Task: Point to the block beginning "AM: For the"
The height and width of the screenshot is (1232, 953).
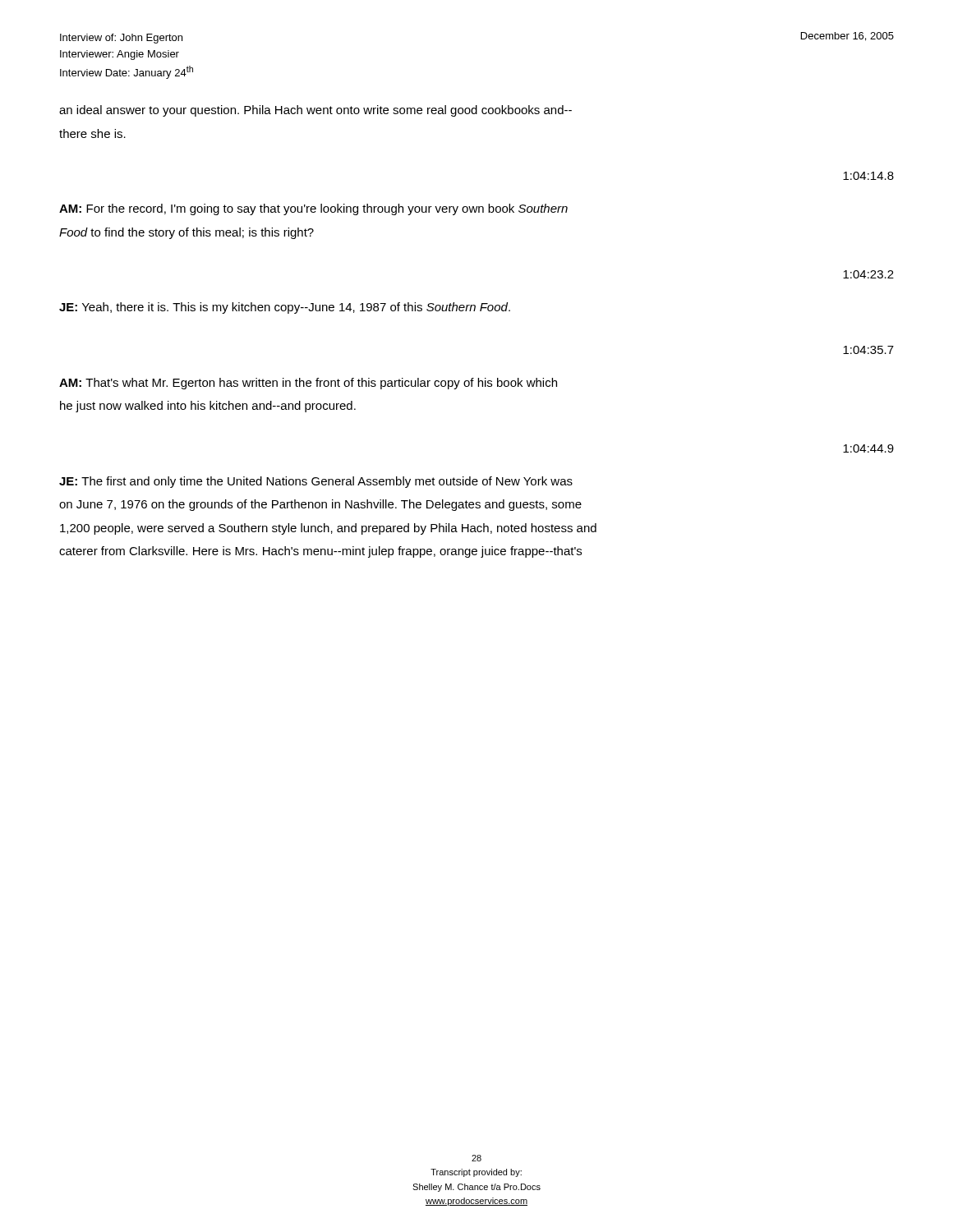Action: pos(314,208)
